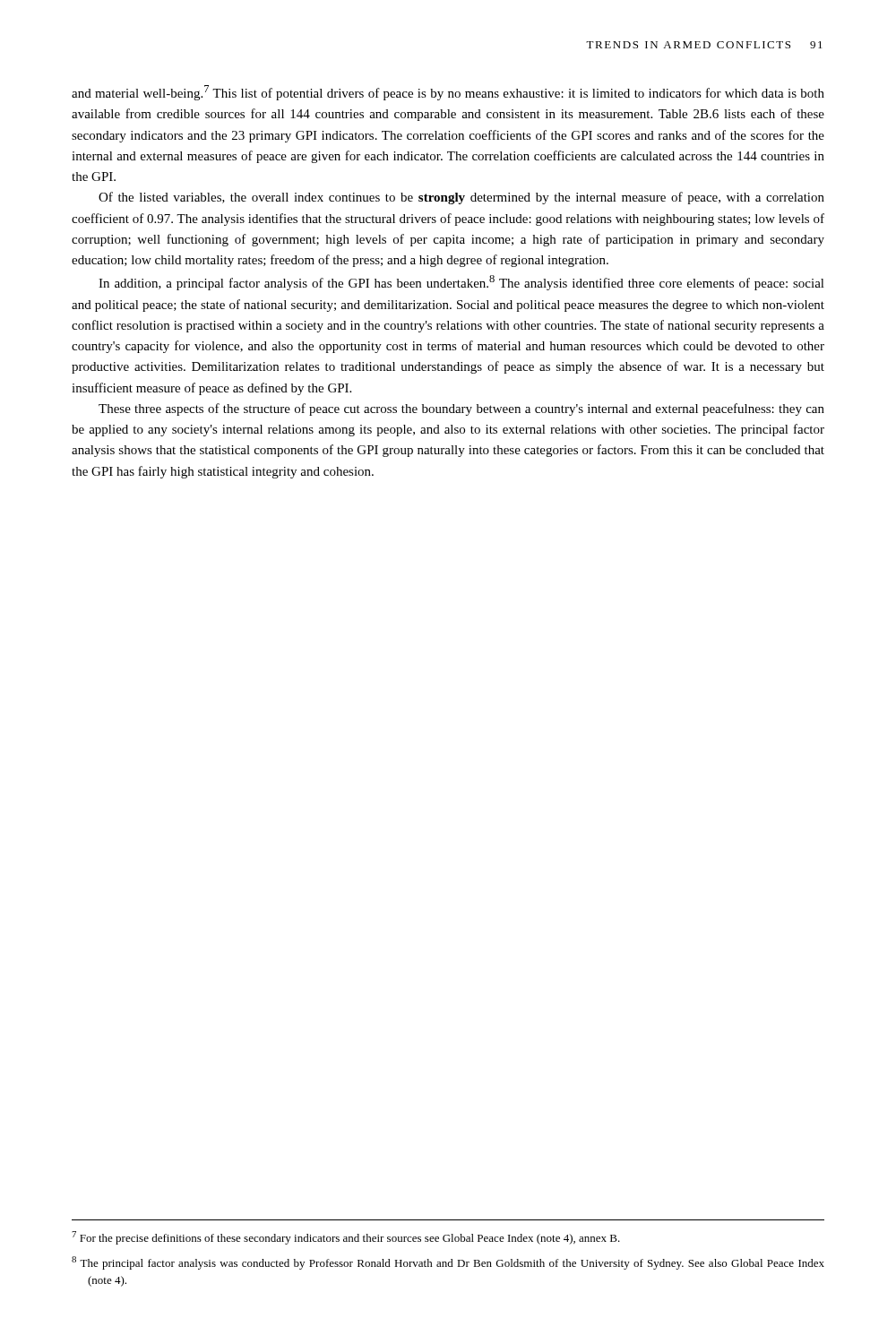Point to the block beginning "8 The principal factor analysis was conducted by"
The image size is (896, 1344).
coord(448,1270)
